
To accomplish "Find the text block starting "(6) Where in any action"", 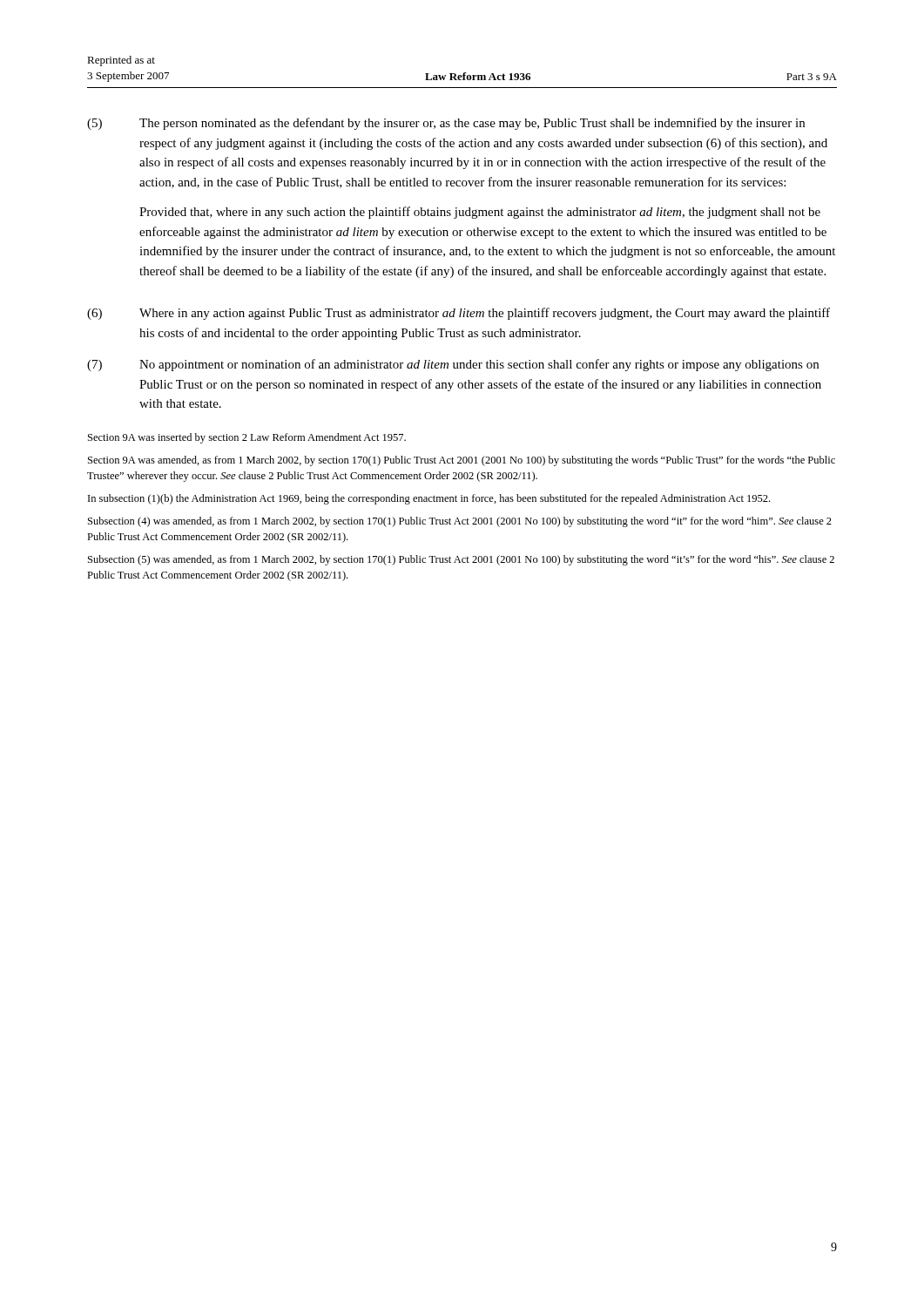I will [x=462, y=323].
